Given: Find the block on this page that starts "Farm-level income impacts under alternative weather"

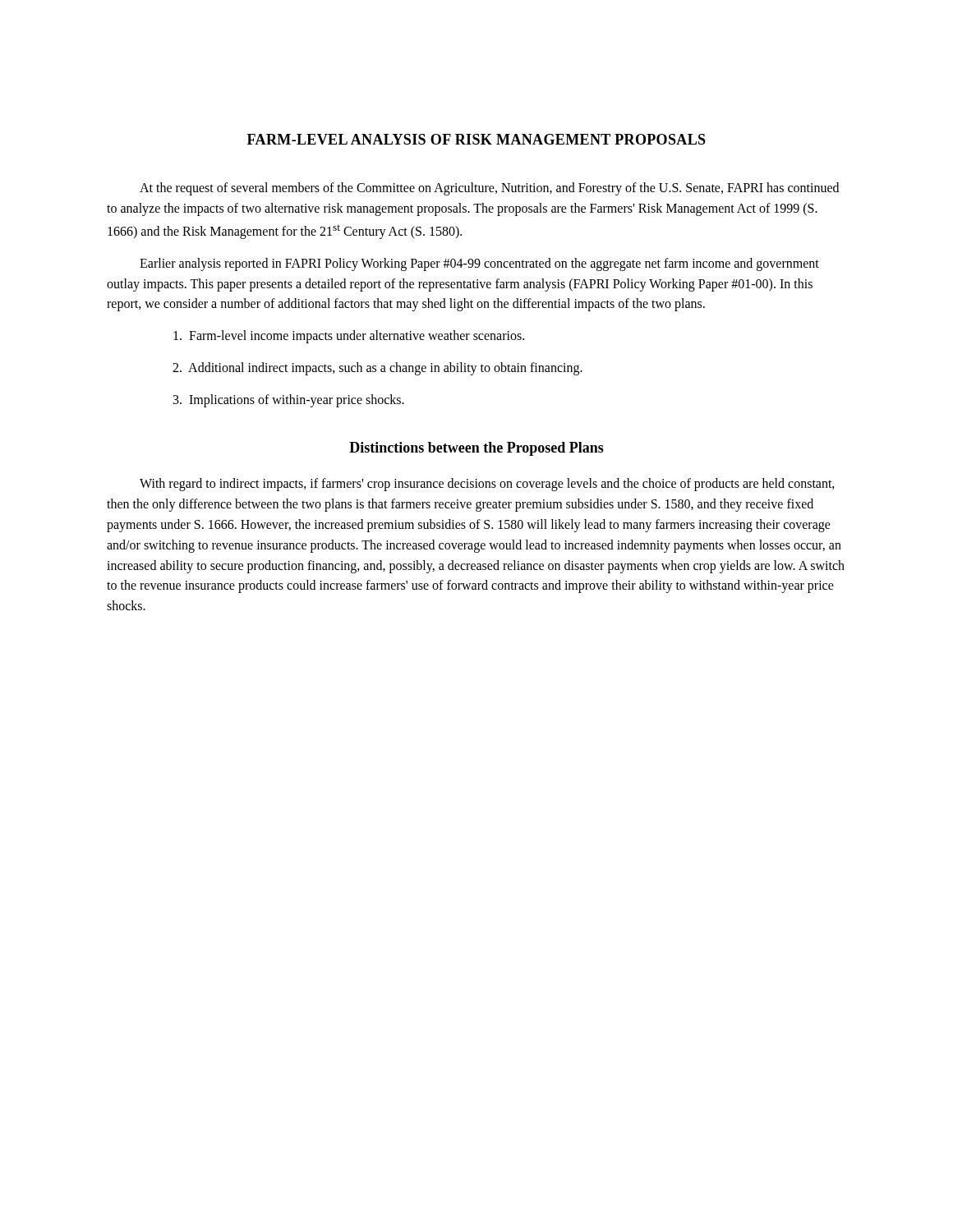Looking at the screenshot, I should [x=476, y=336].
